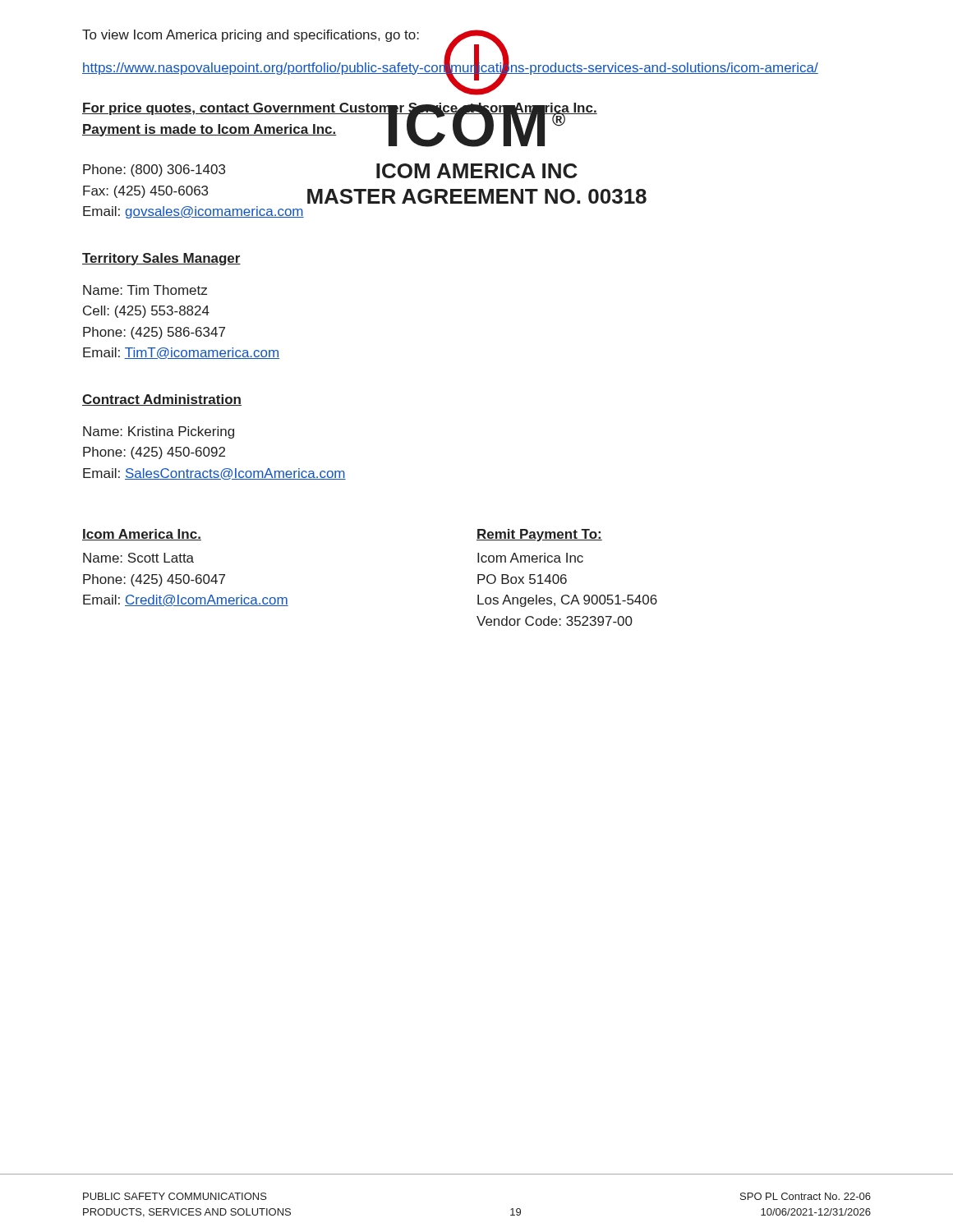
Task: Point to the text block starting "Remit Payment To:"
Action: tap(539, 534)
